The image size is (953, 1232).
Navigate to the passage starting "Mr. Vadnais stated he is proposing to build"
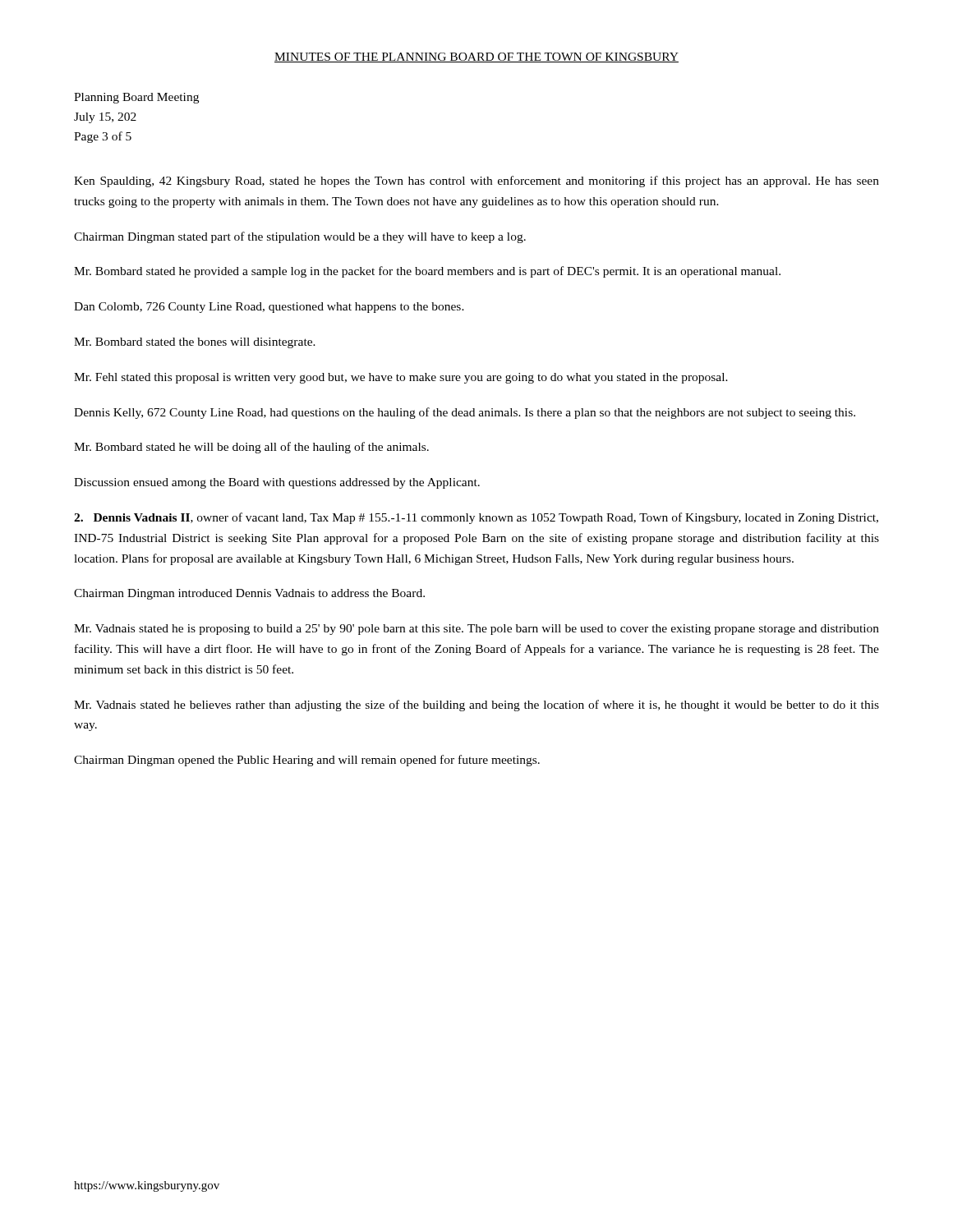476,648
